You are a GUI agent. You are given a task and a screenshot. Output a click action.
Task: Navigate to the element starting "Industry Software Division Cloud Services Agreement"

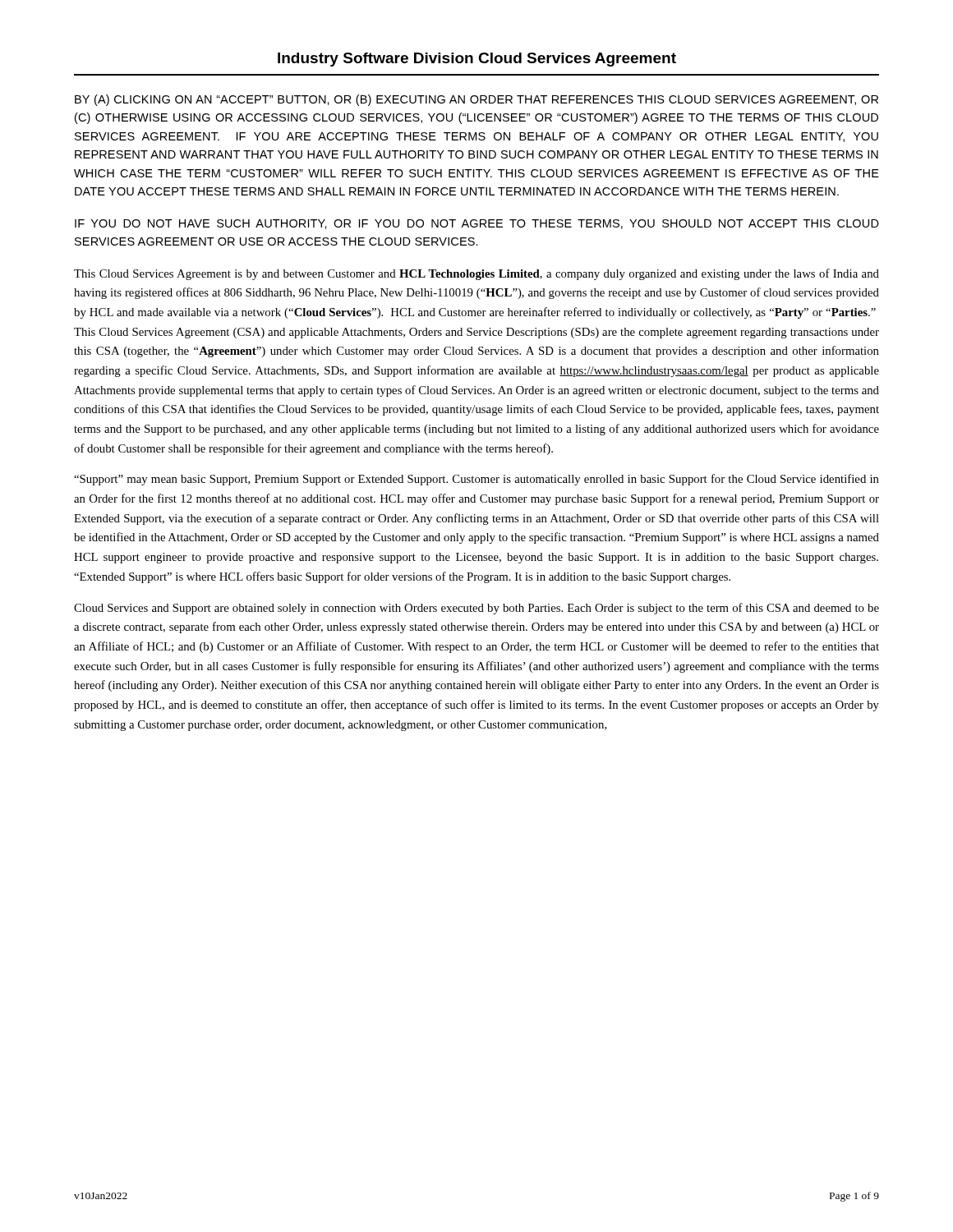476,58
